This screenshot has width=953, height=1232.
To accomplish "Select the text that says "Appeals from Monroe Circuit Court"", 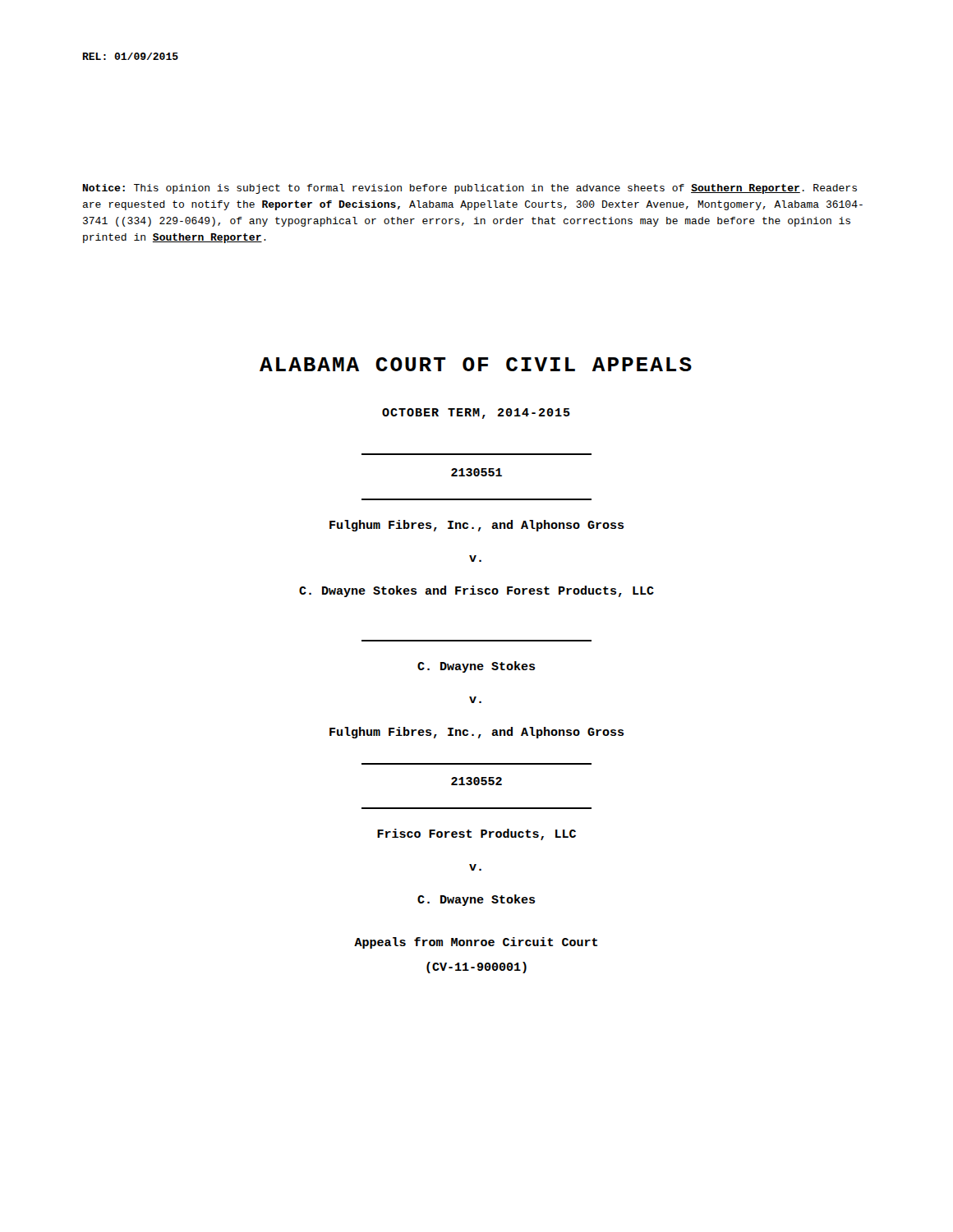I will click(x=476, y=943).
